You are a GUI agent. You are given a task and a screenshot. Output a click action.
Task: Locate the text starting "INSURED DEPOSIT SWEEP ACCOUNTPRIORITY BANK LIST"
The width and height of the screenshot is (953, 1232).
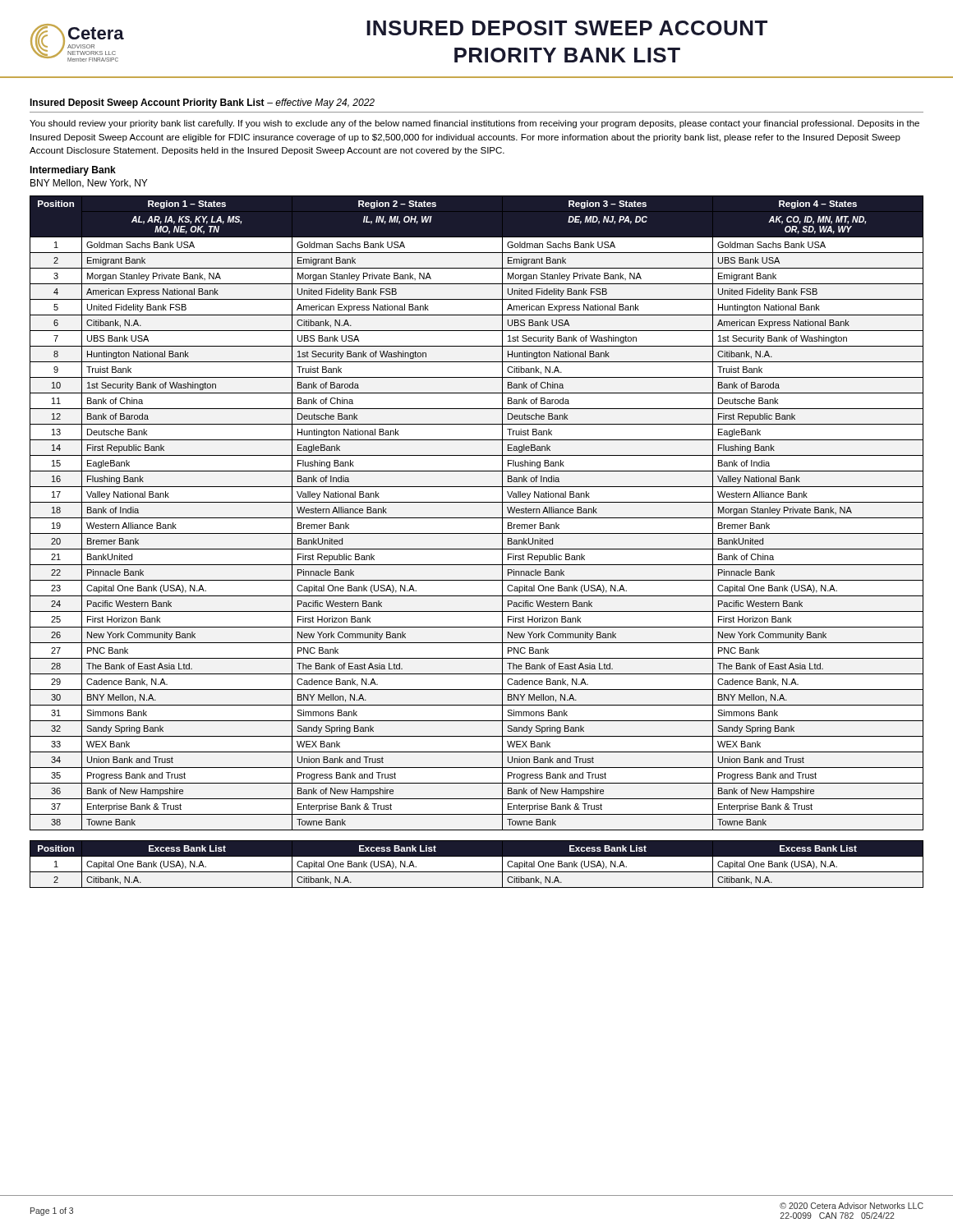[567, 41]
